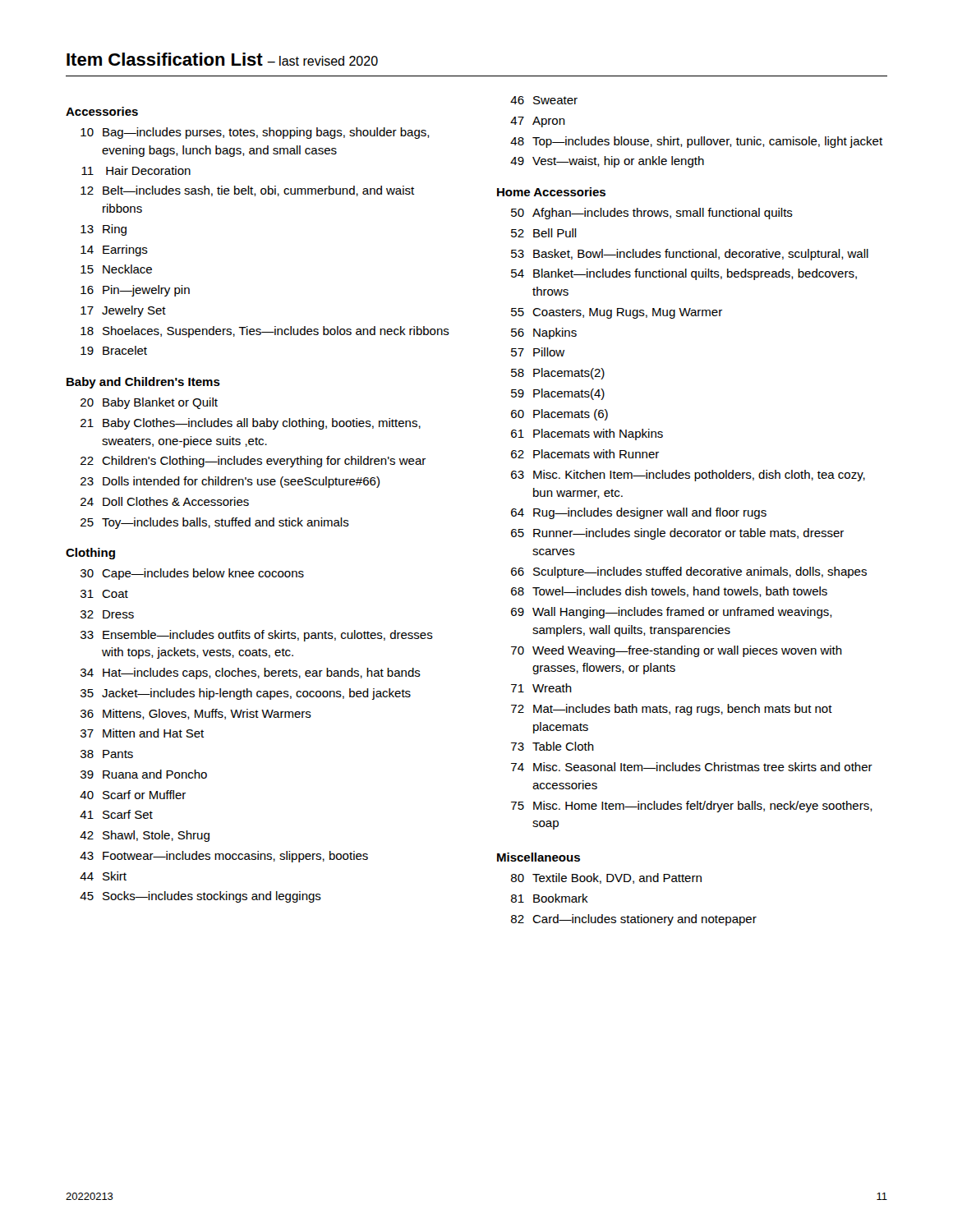953x1232 pixels.
Task: Find "61Placemats with Napkins" on this page
Action: coord(587,434)
